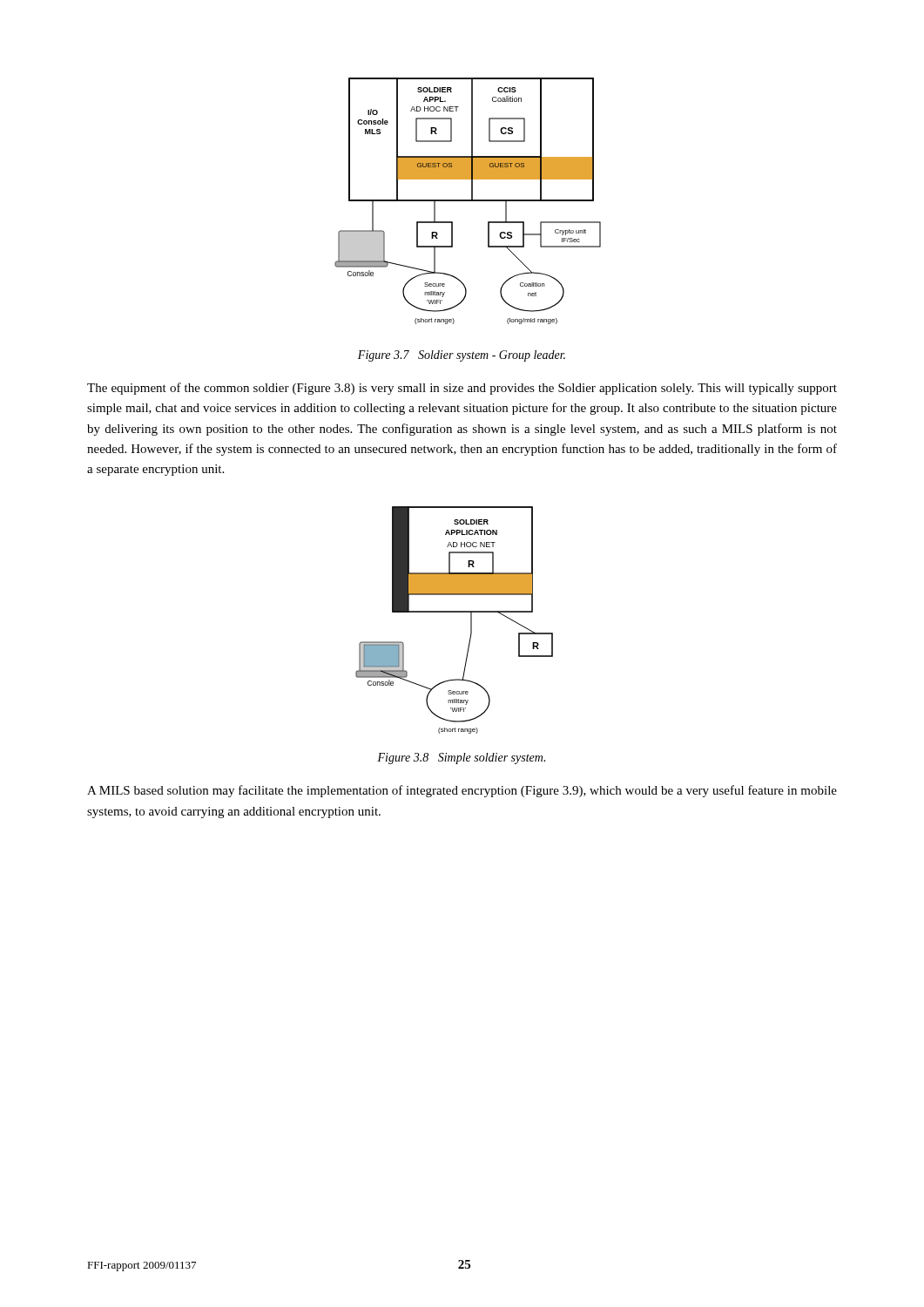Image resolution: width=924 pixels, height=1307 pixels.
Task: Locate the block starting "A MILS based solution may facilitate the"
Action: click(462, 801)
